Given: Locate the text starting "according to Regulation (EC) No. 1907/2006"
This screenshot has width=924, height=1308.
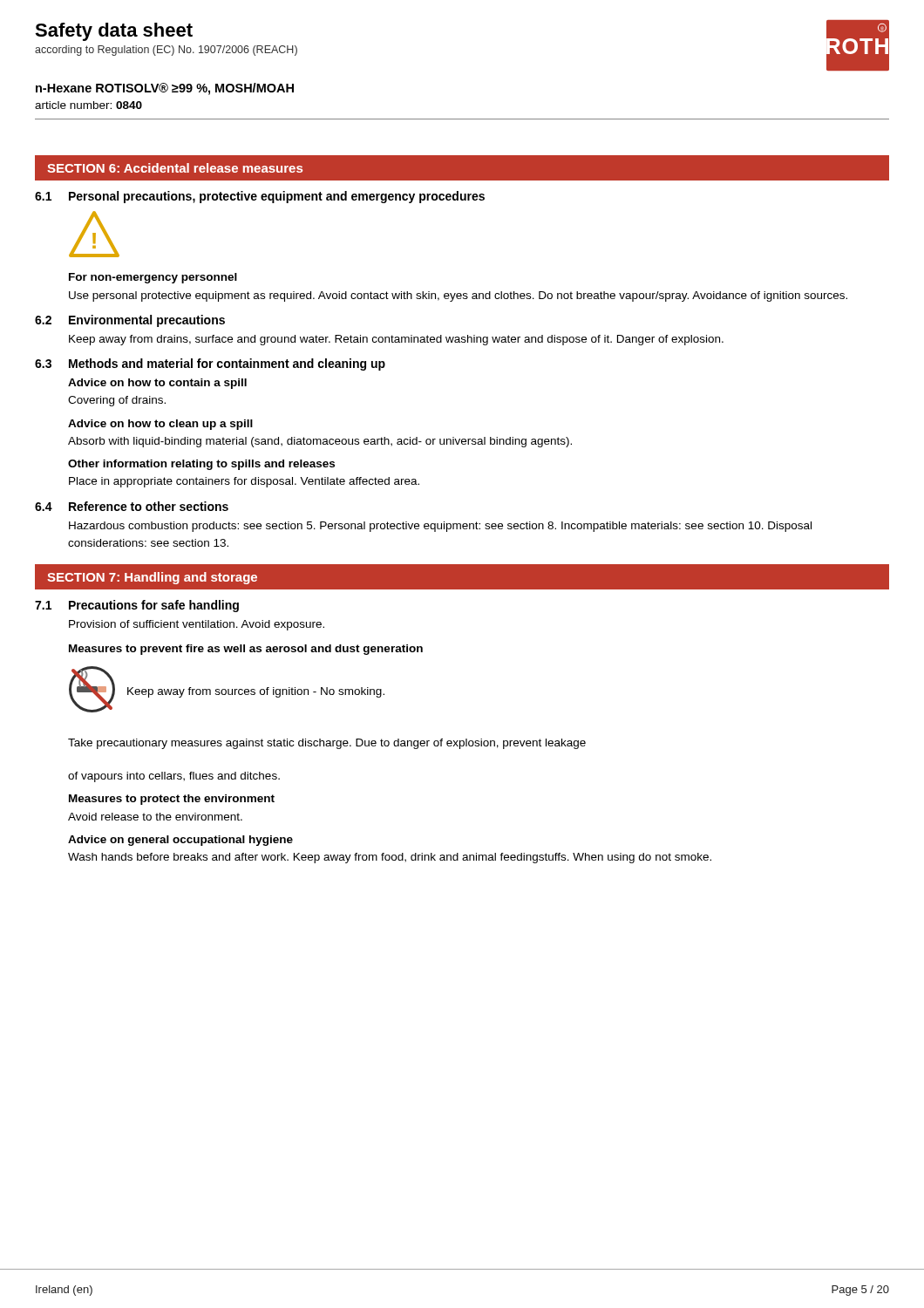Looking at the screenshot, I should click(x=166, y=50).
